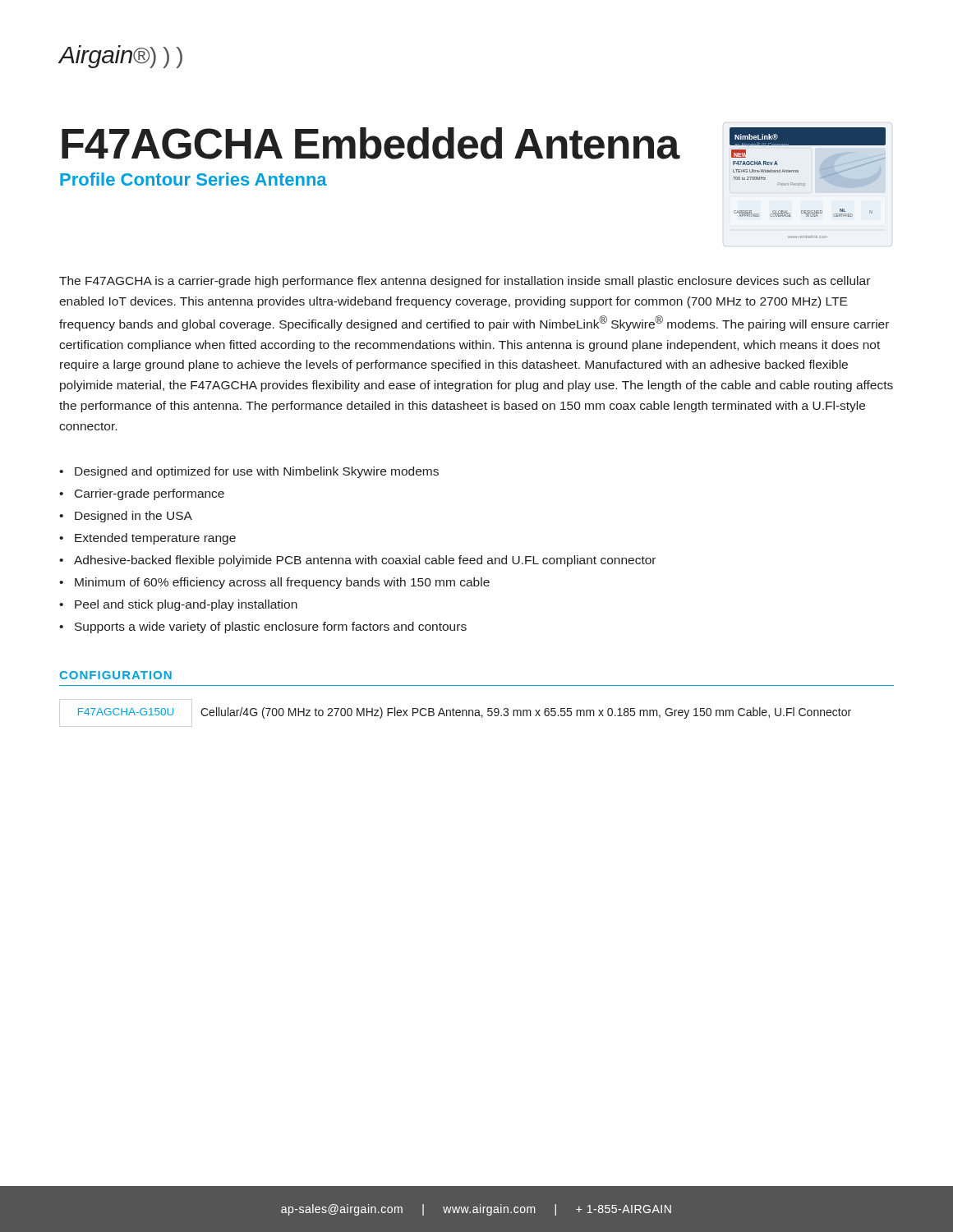Find "F47AGCHA Embedded Antenna" on this page
The image size is (953, 1232).
coord(374,144)
